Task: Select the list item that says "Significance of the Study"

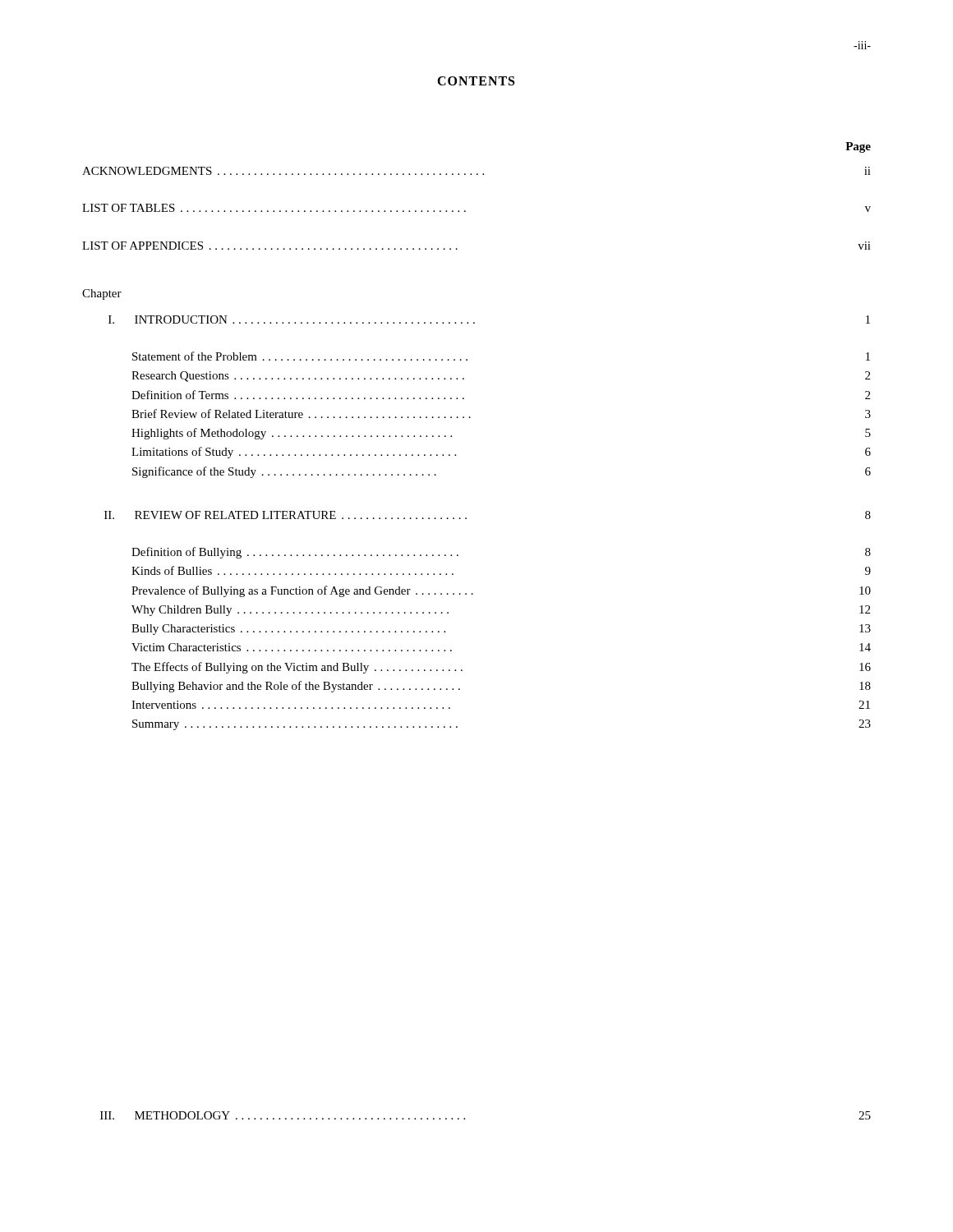Action: [190, 473]
